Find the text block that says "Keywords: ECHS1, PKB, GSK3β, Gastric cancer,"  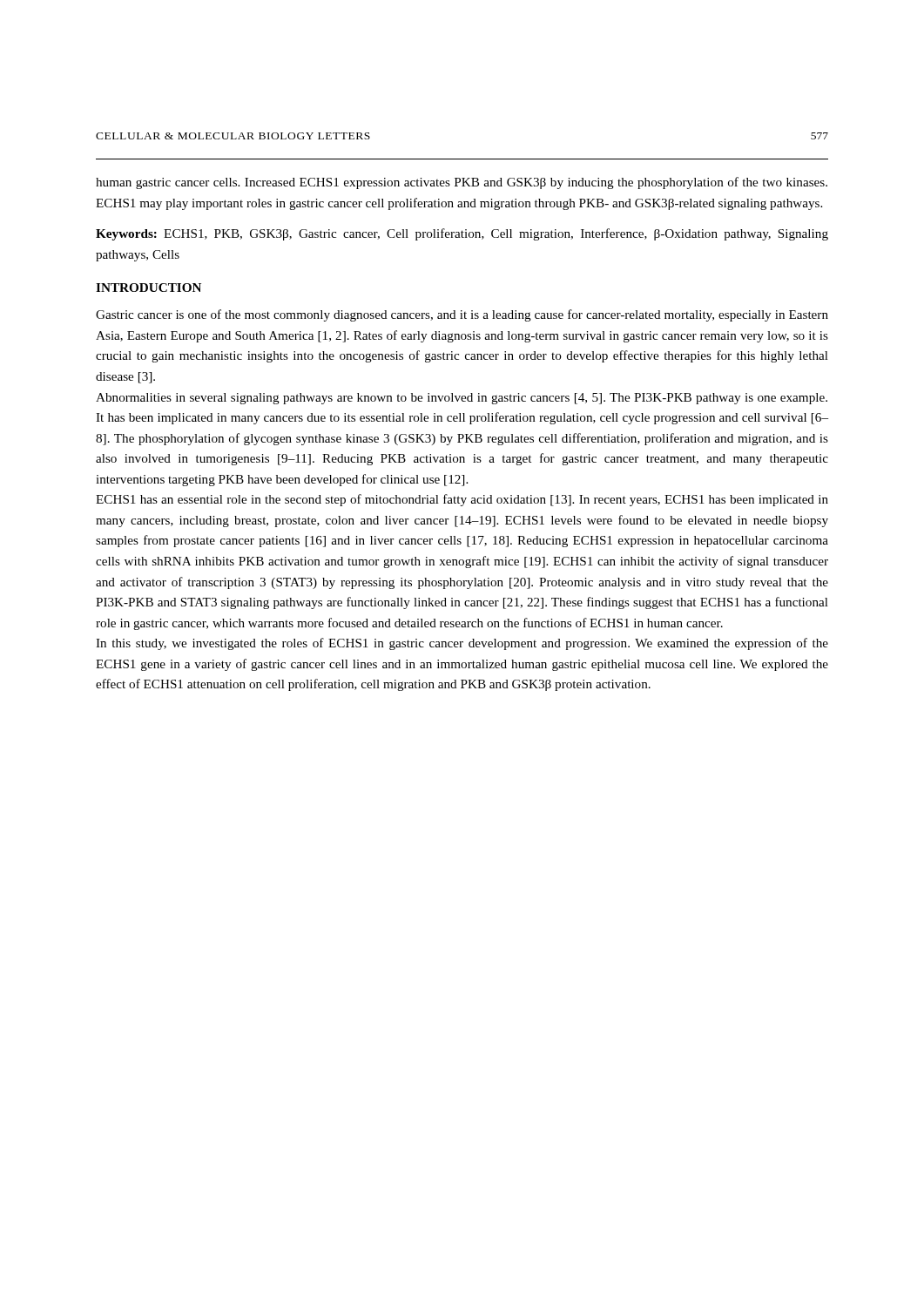(462, 243)
